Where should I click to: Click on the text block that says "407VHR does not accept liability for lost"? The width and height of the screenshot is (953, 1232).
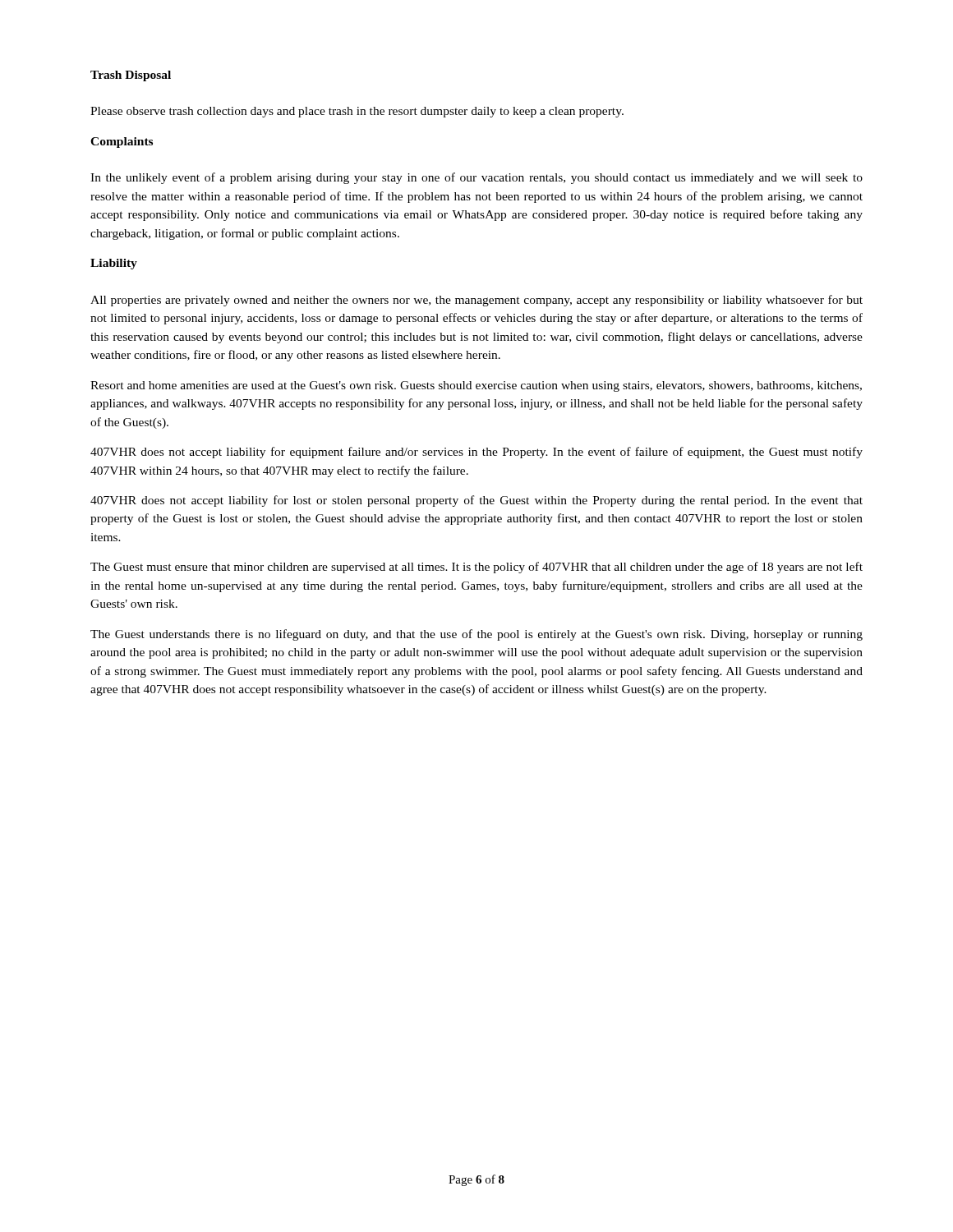click(476, 519)
